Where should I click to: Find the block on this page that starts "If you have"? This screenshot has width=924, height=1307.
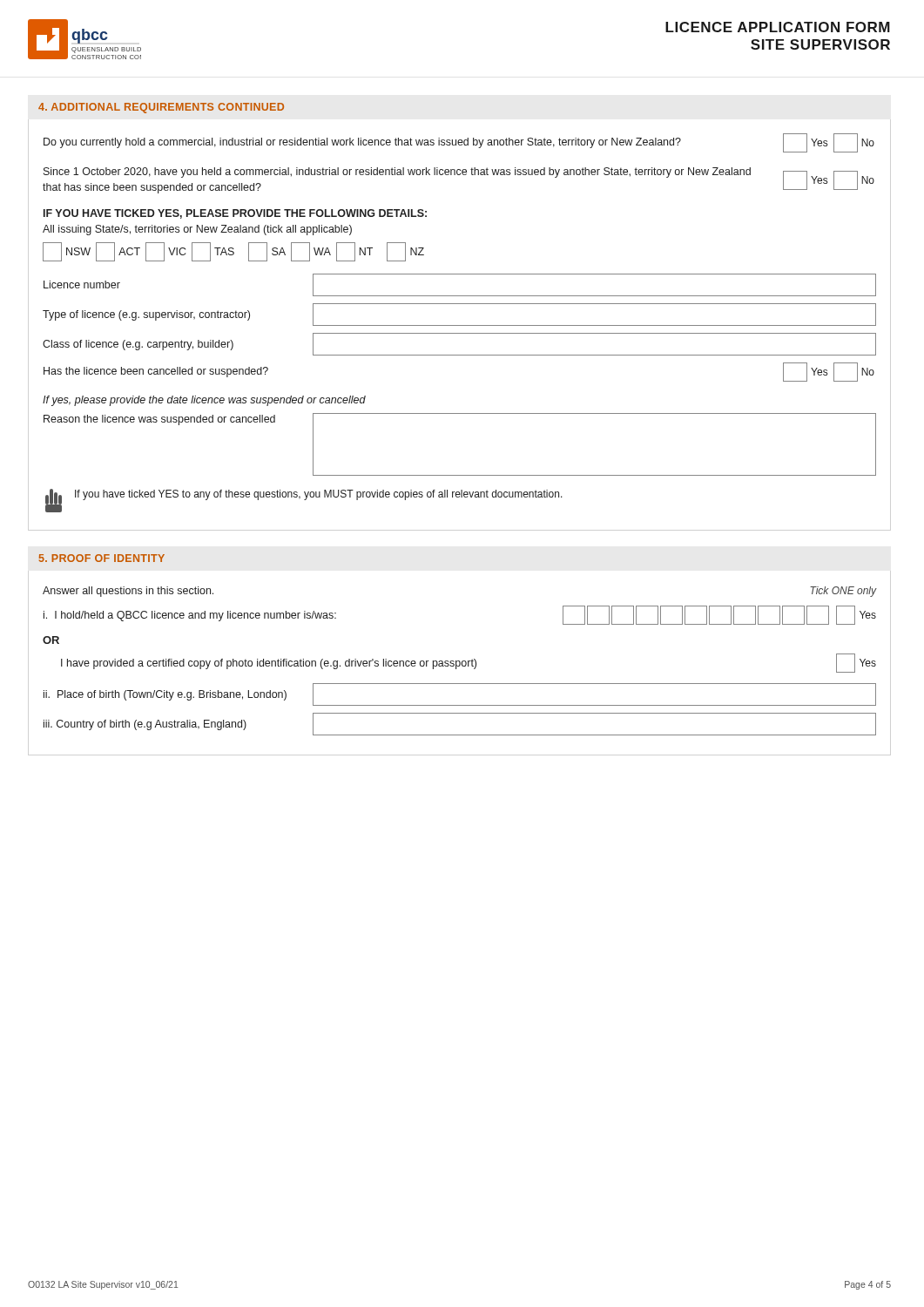point(303,503)
